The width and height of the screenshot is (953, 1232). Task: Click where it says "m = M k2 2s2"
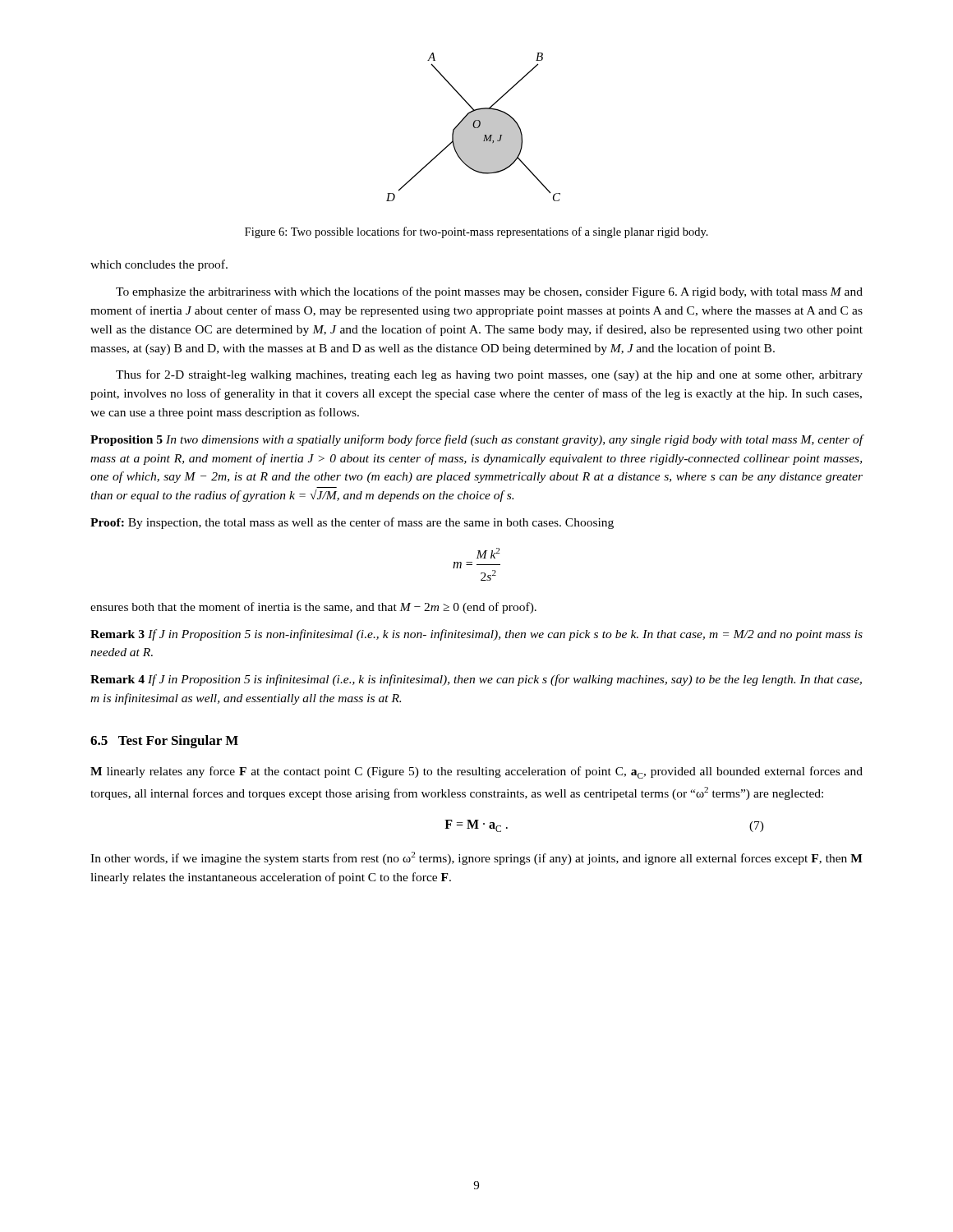[x=476, y=565]
